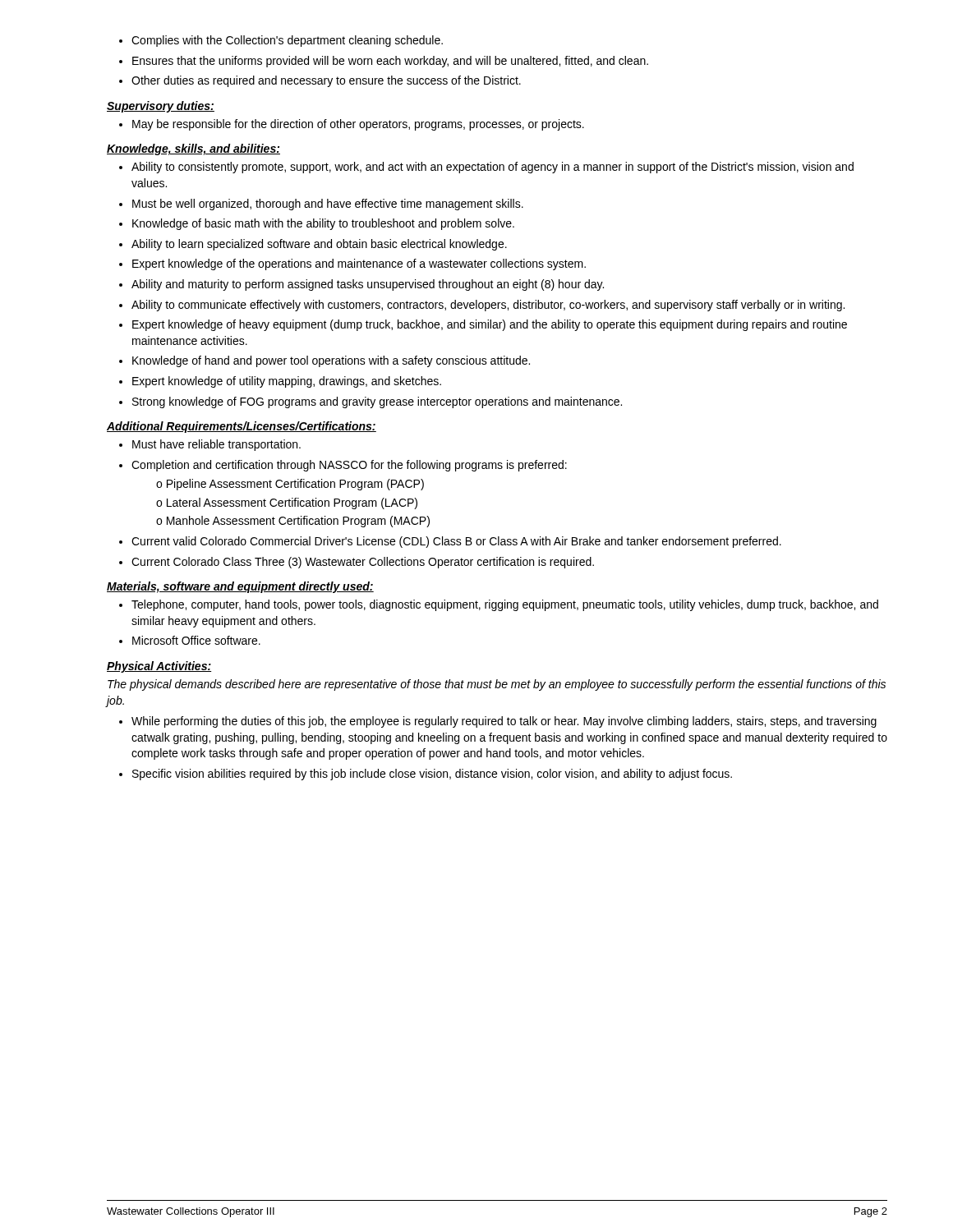Click on the section header that says "Additional Requirements/Licenses/Certifications:"
953x1232 pixels.
click(241, 426)
